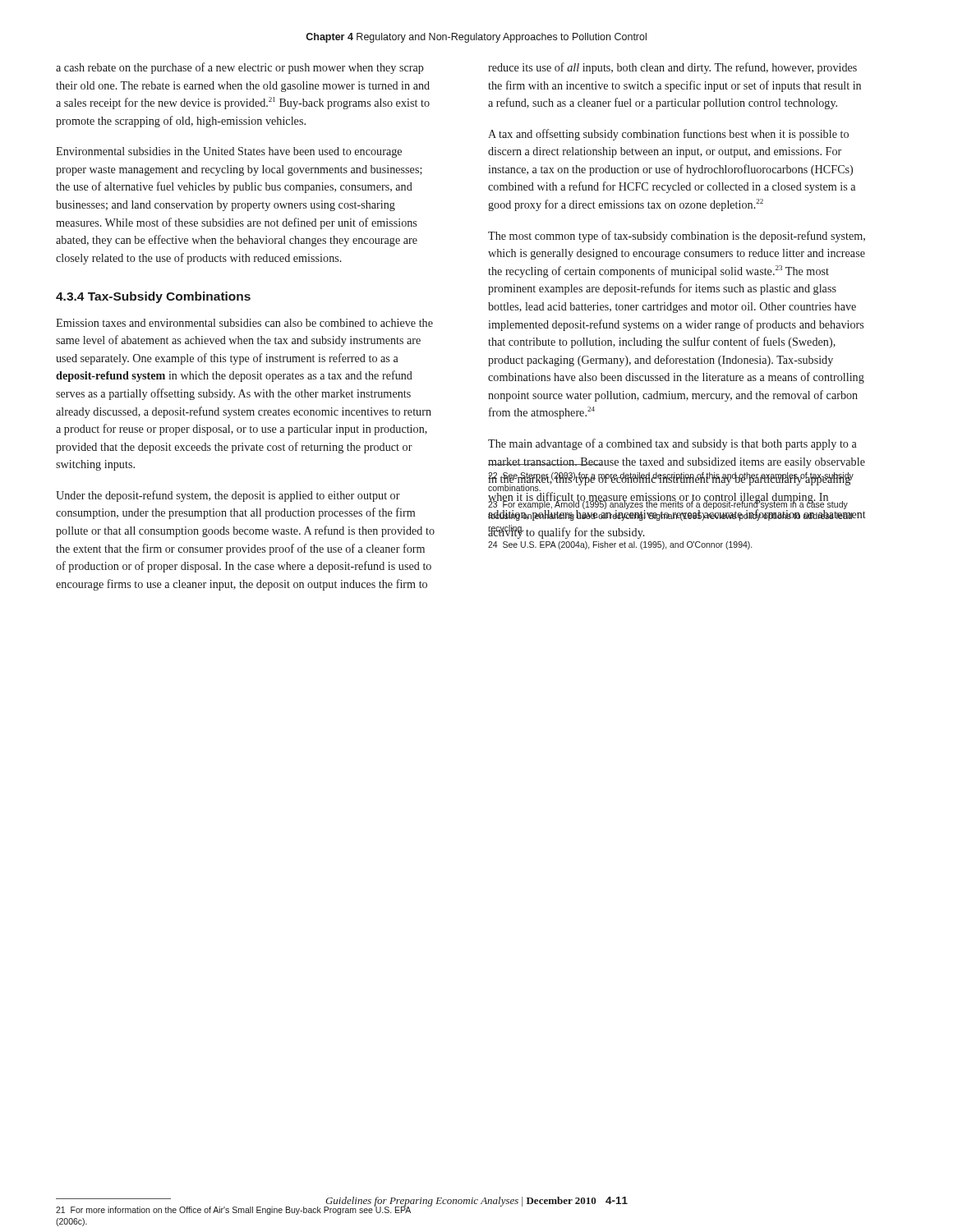953x1232 pixels.
Task: Find the block on this page that starts "Emission taxes and environmental subsidies can also"
Action: (244, 393)
